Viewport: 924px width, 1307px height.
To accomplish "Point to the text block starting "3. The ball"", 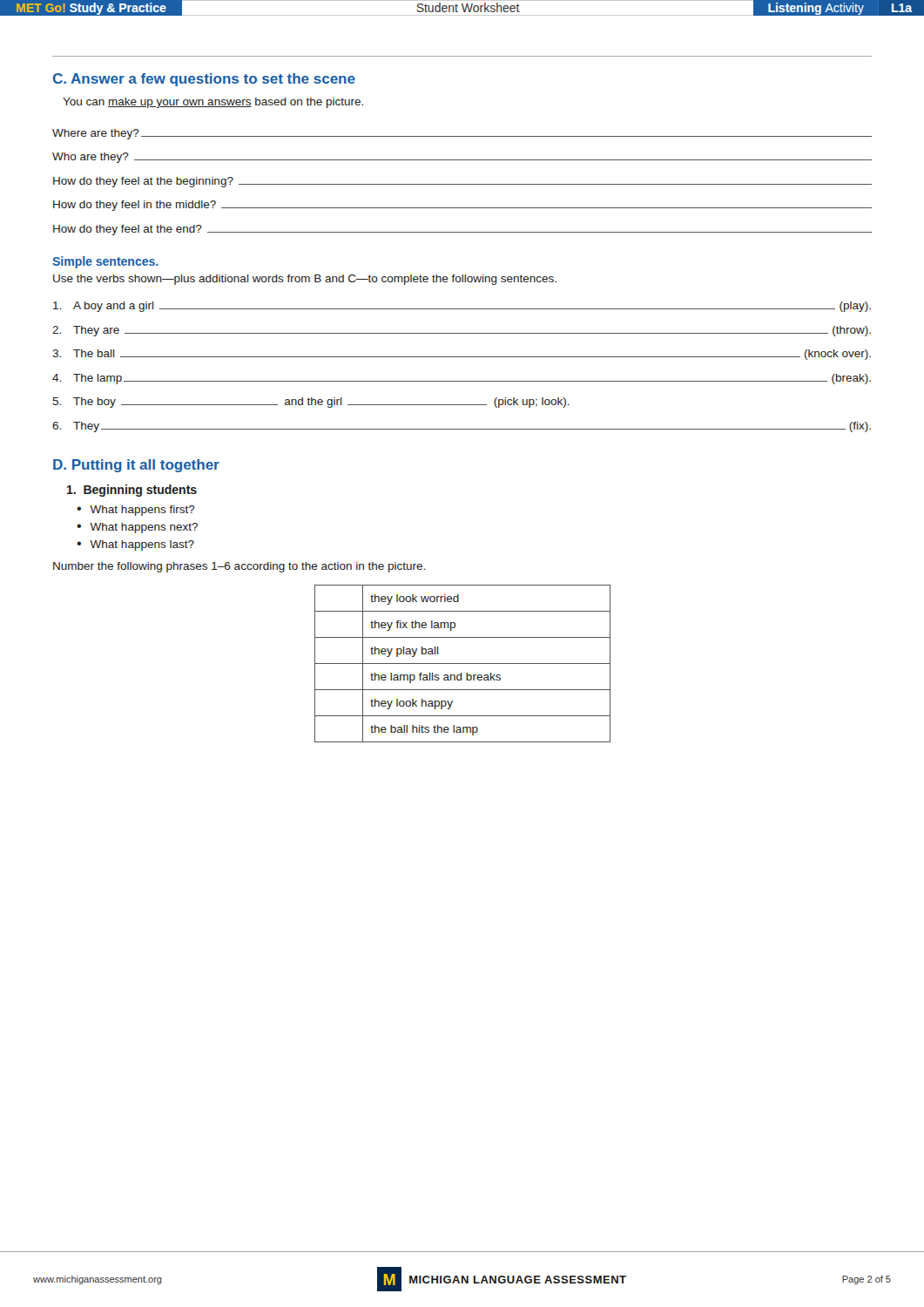I will click(x=462, y=352).
